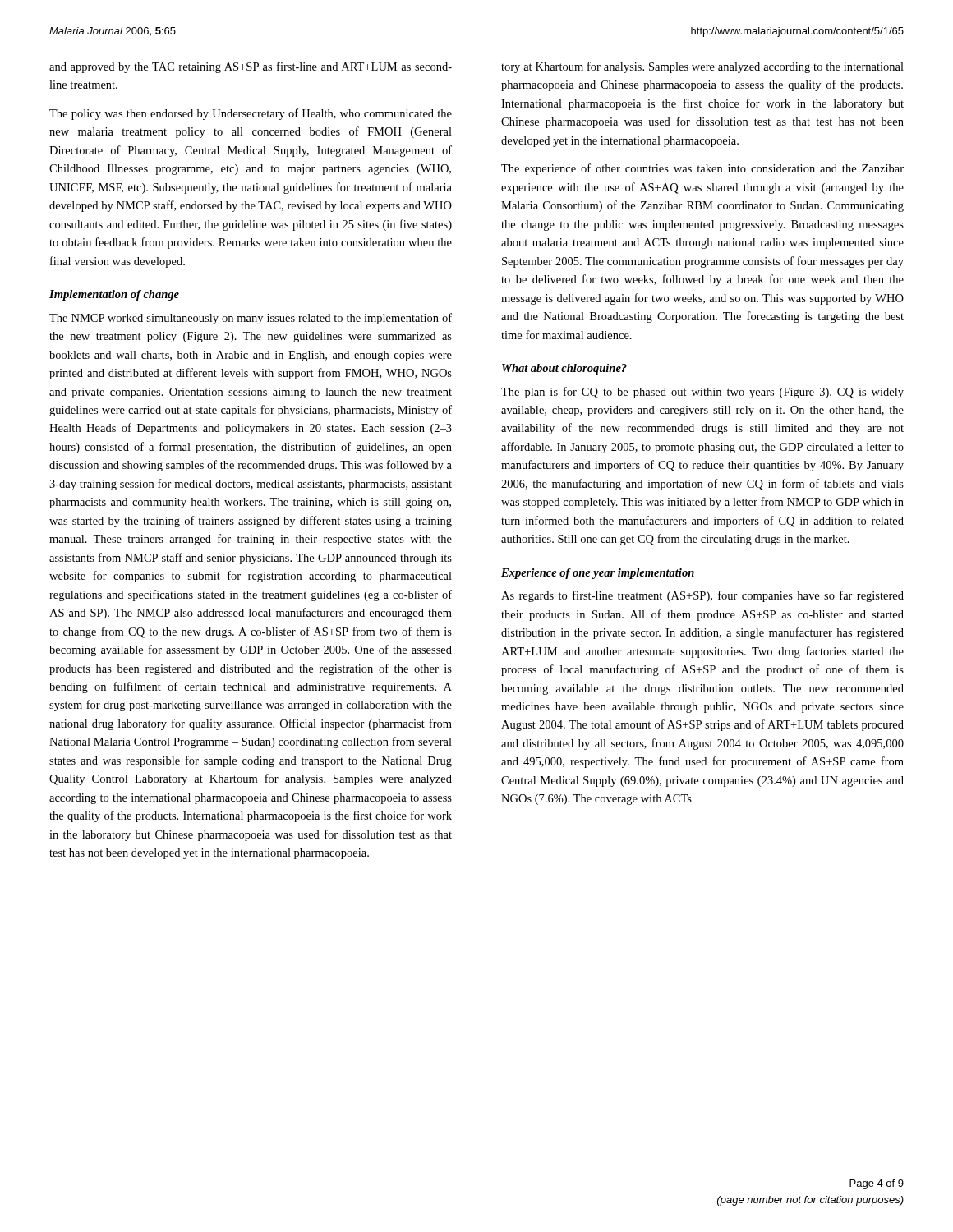This screenshot has height=1232, width=953.
Task: Click on the text block that says "As regards to first-line treatment (AS+SP), four companies"
Action: (702, 697)
